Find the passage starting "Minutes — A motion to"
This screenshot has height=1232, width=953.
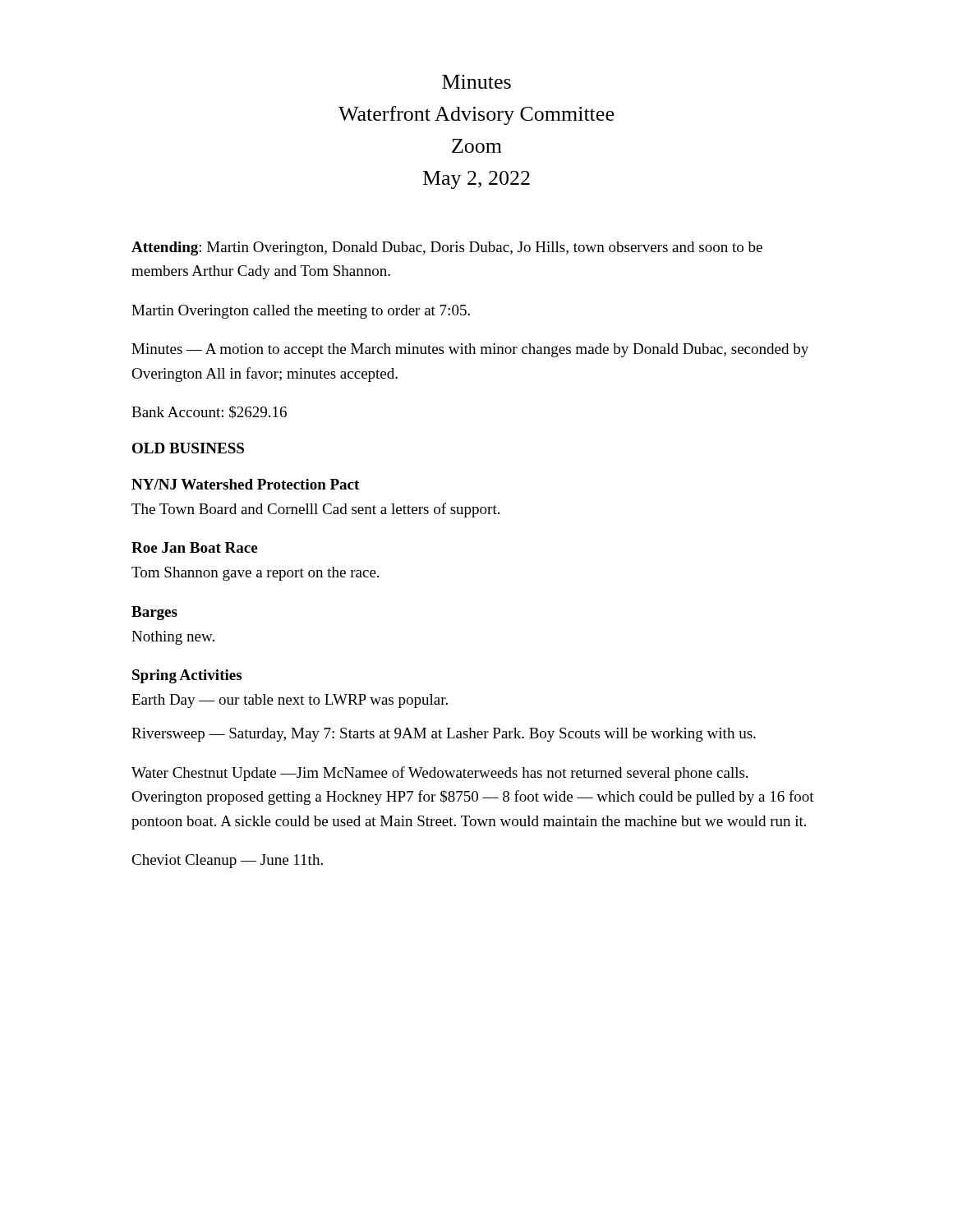(470, 361)
